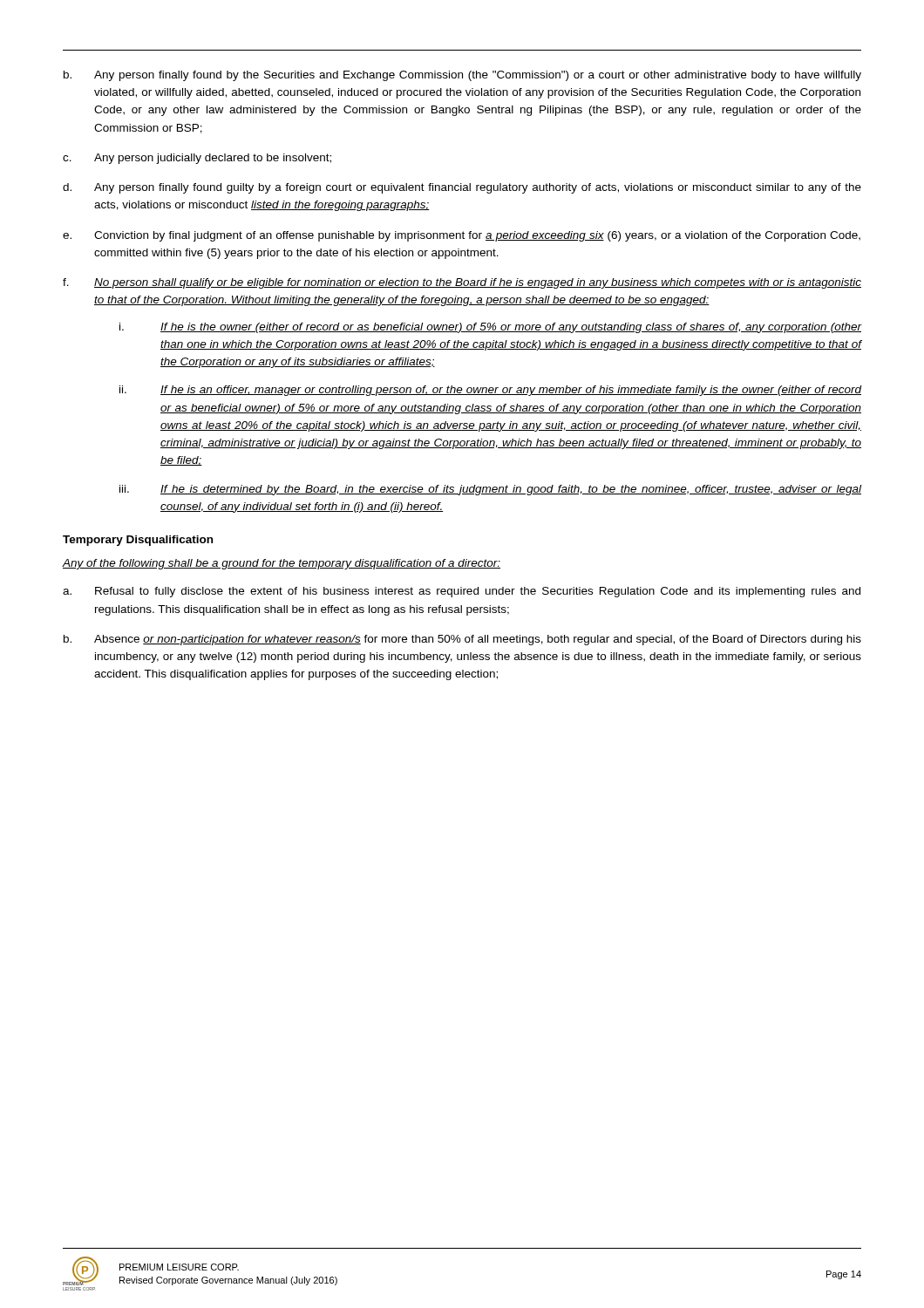The width and height of the screenshot is (924, 1308).
Task: Find the list item that says "a. Refusal to fully"
Action: pyautogui.click(x=462, y=600)
